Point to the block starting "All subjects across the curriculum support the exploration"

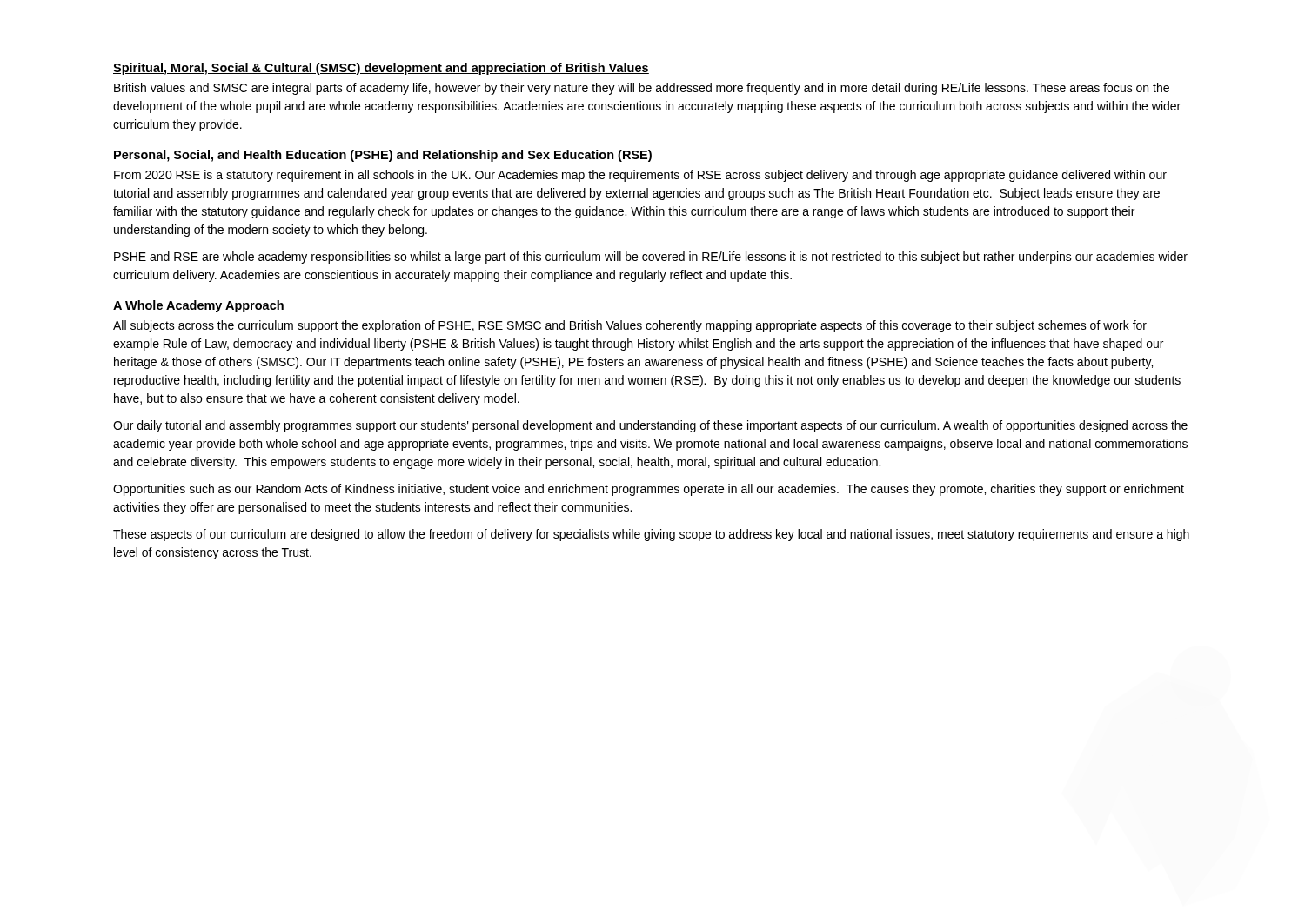point(647,362)
